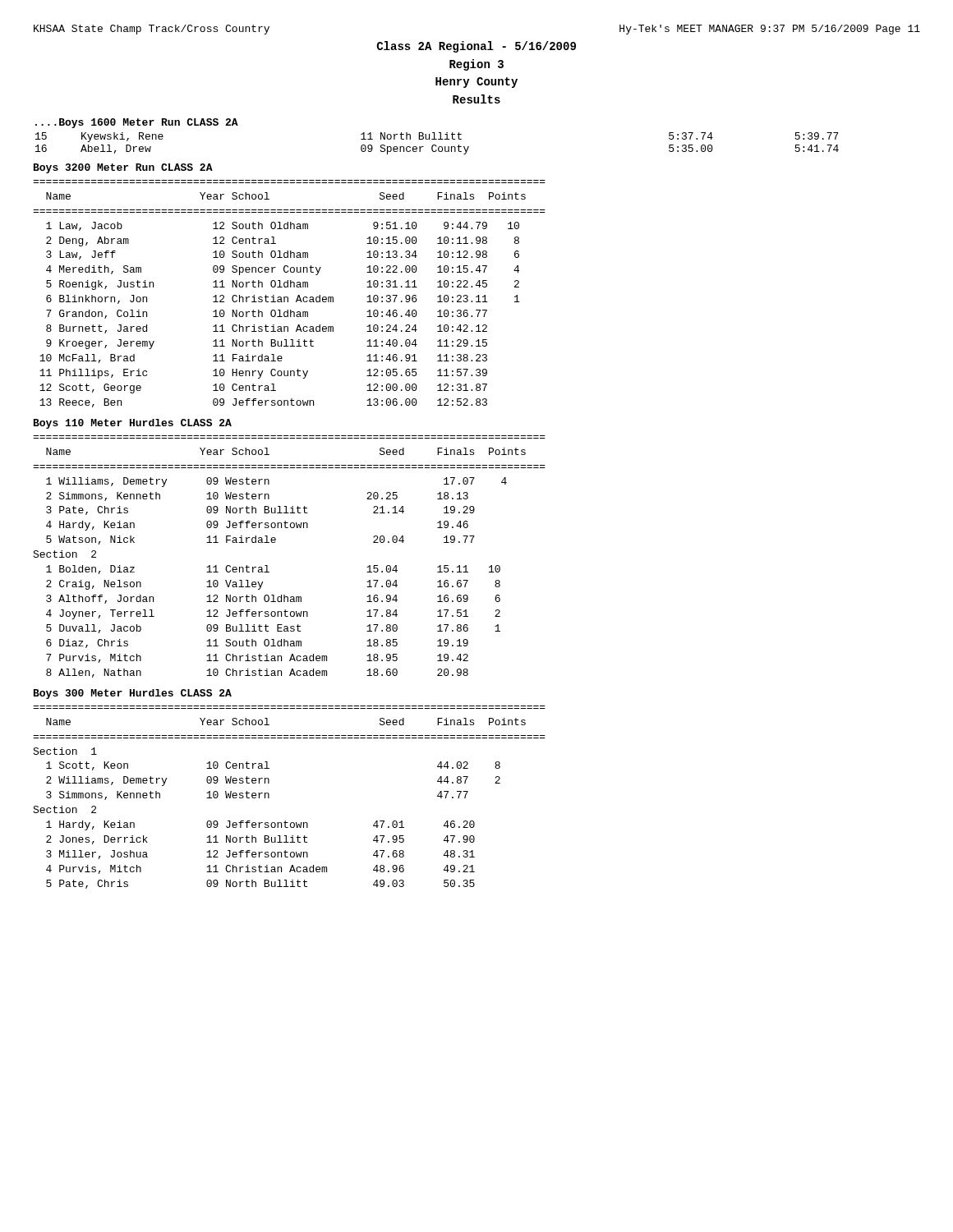The height and width of the screenshot is (1232, 953).
Task: Point to the element starting "Boys 300 Meter Hurdles CLASS 2A"
Action: 132,693
